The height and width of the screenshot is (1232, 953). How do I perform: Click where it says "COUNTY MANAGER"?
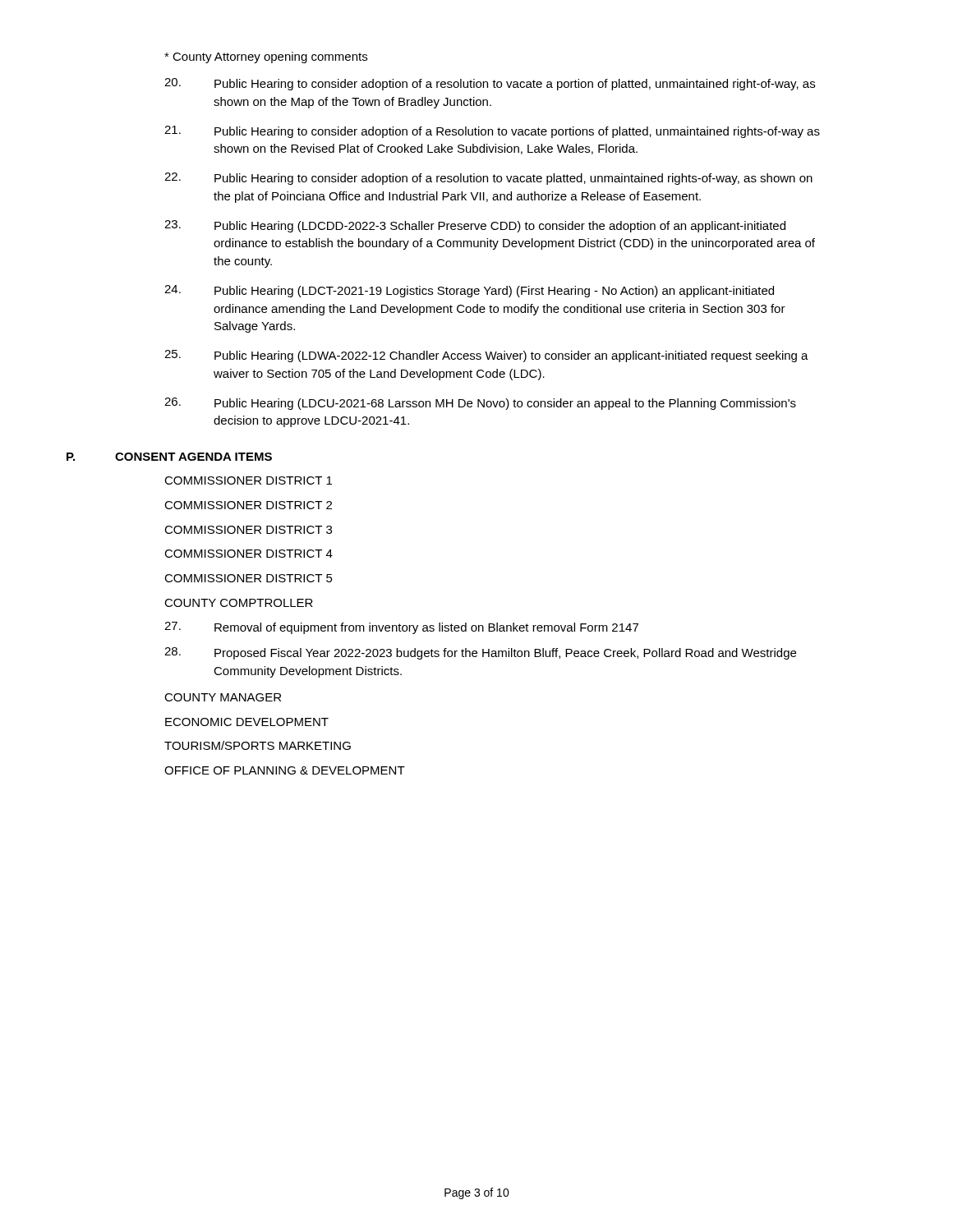coord(223,697)
